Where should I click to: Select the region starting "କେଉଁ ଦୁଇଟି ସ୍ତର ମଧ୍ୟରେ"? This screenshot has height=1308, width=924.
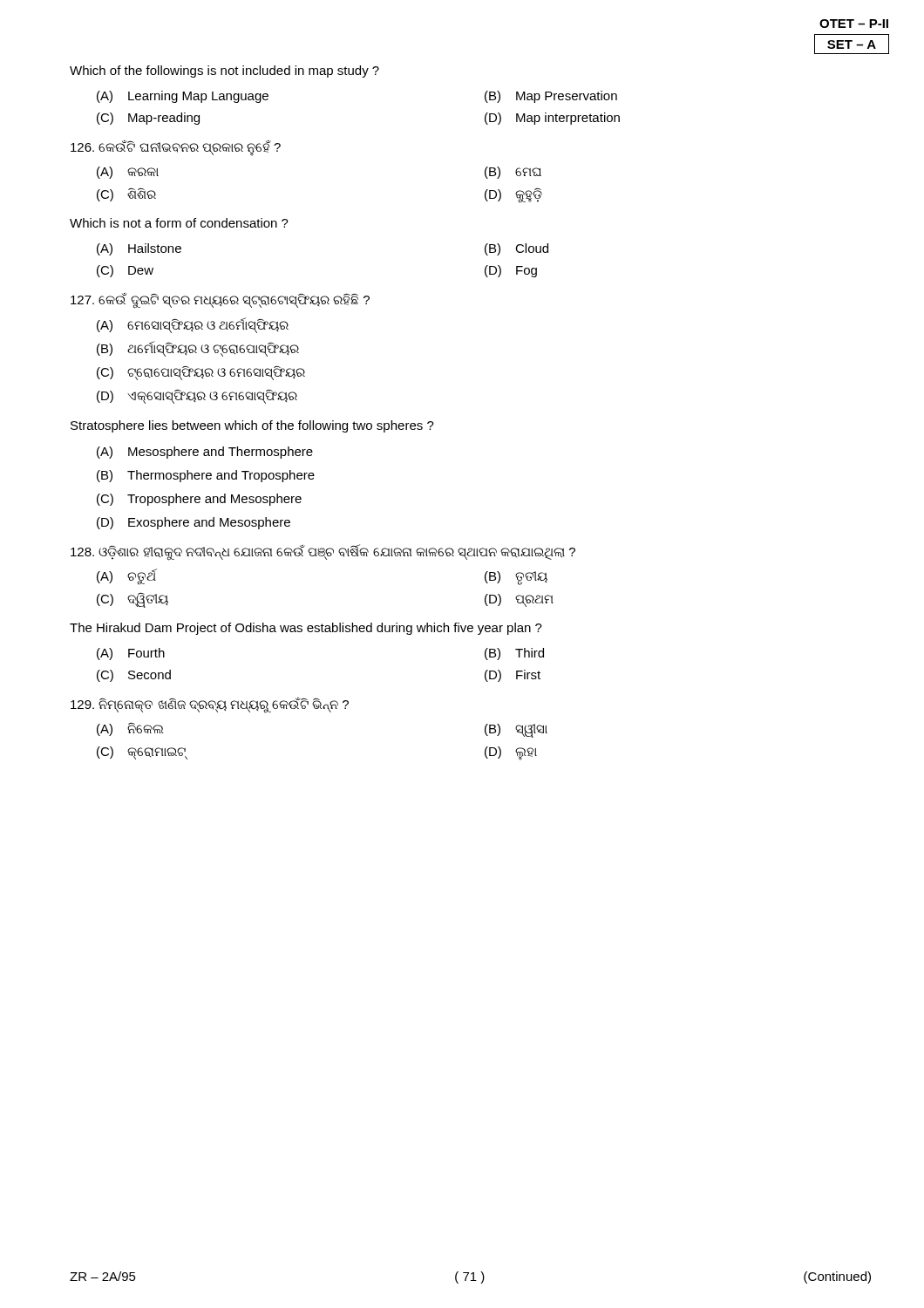(x=220, y=300)
